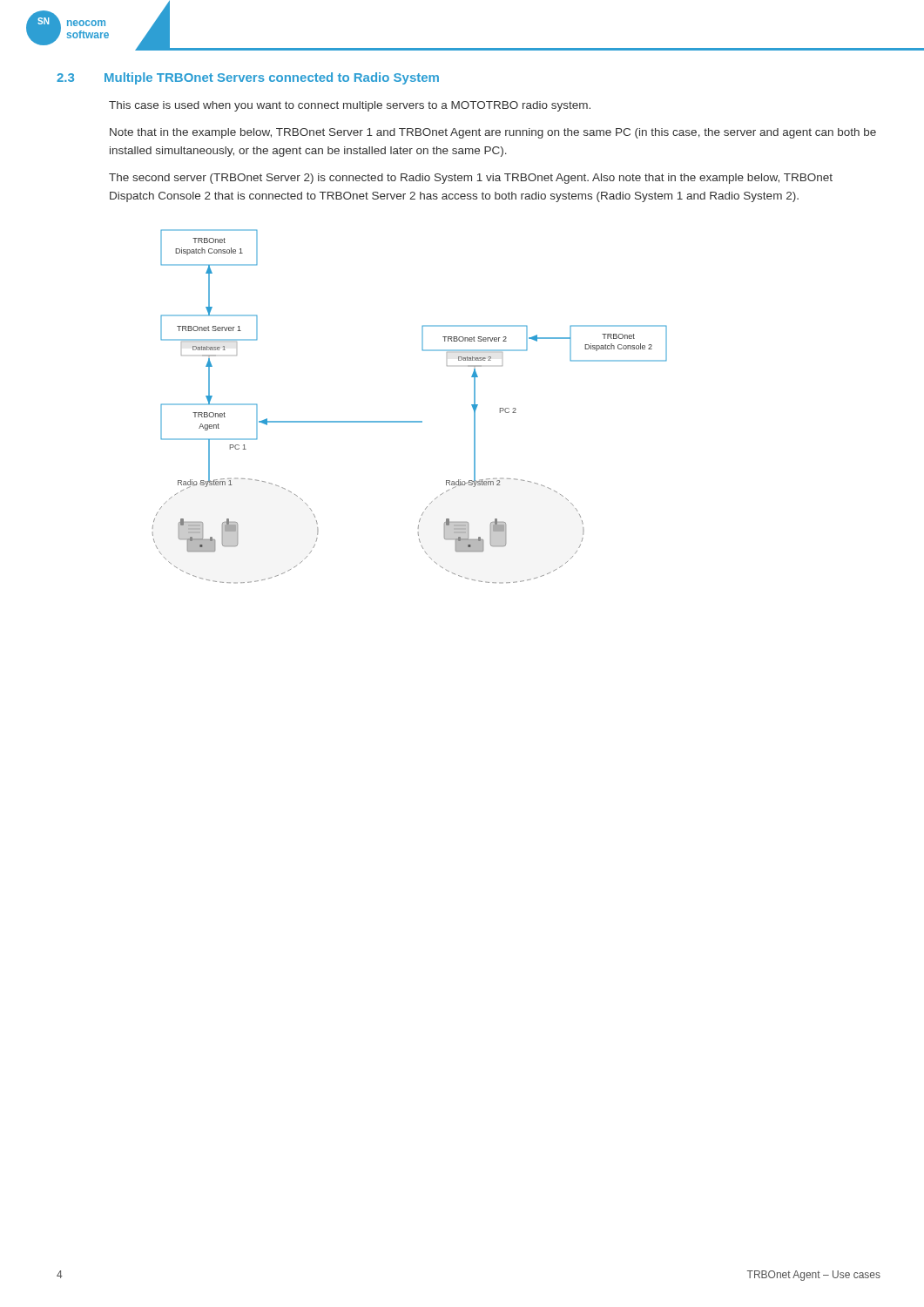This screenshot has height=1307, width=924.
Task: Point to the text starting "Note that in the"
Action: (493, 141)
